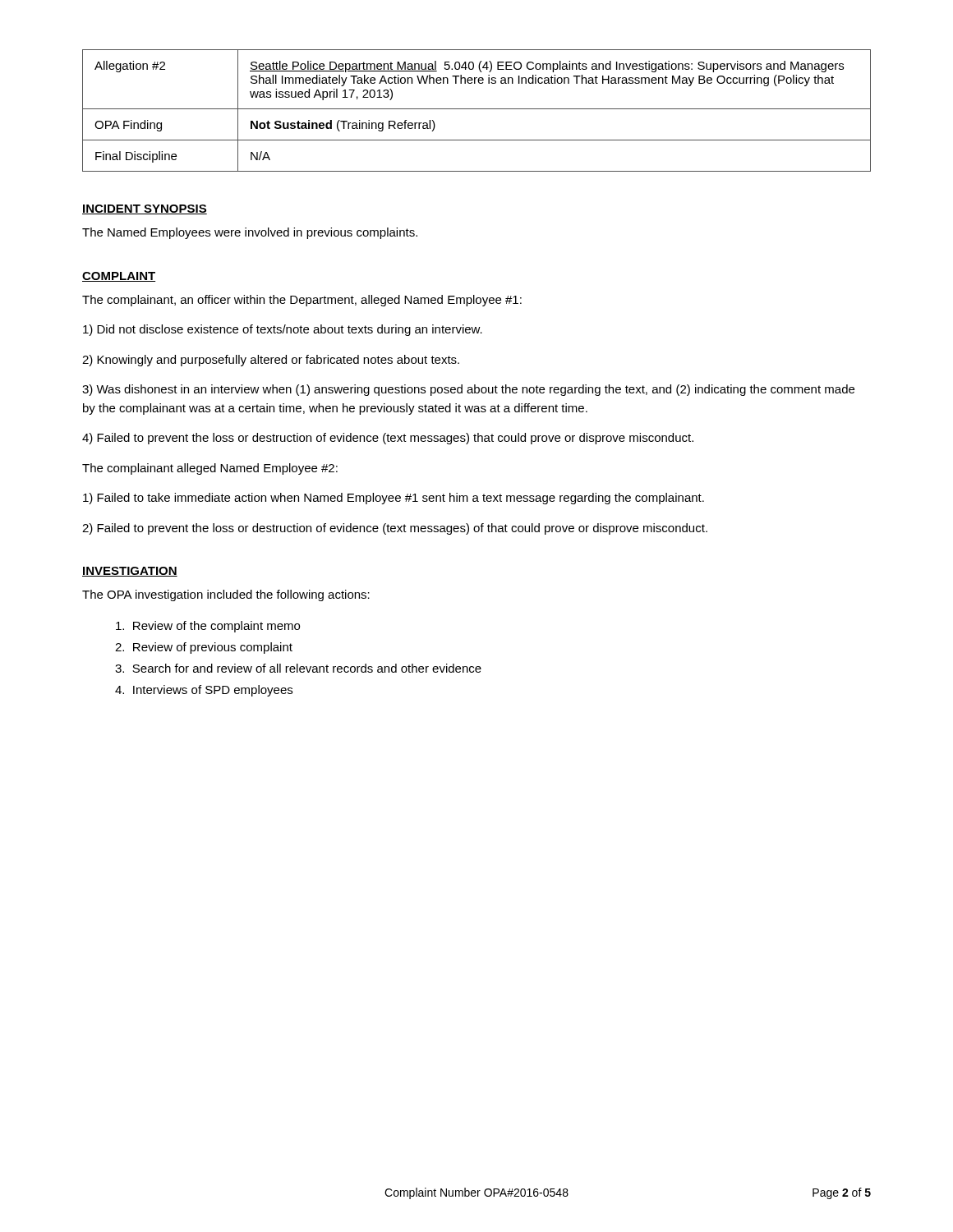
Task: Where is the passage that starts "2) Failed to prevent the"?
Action: coord(395,527)
